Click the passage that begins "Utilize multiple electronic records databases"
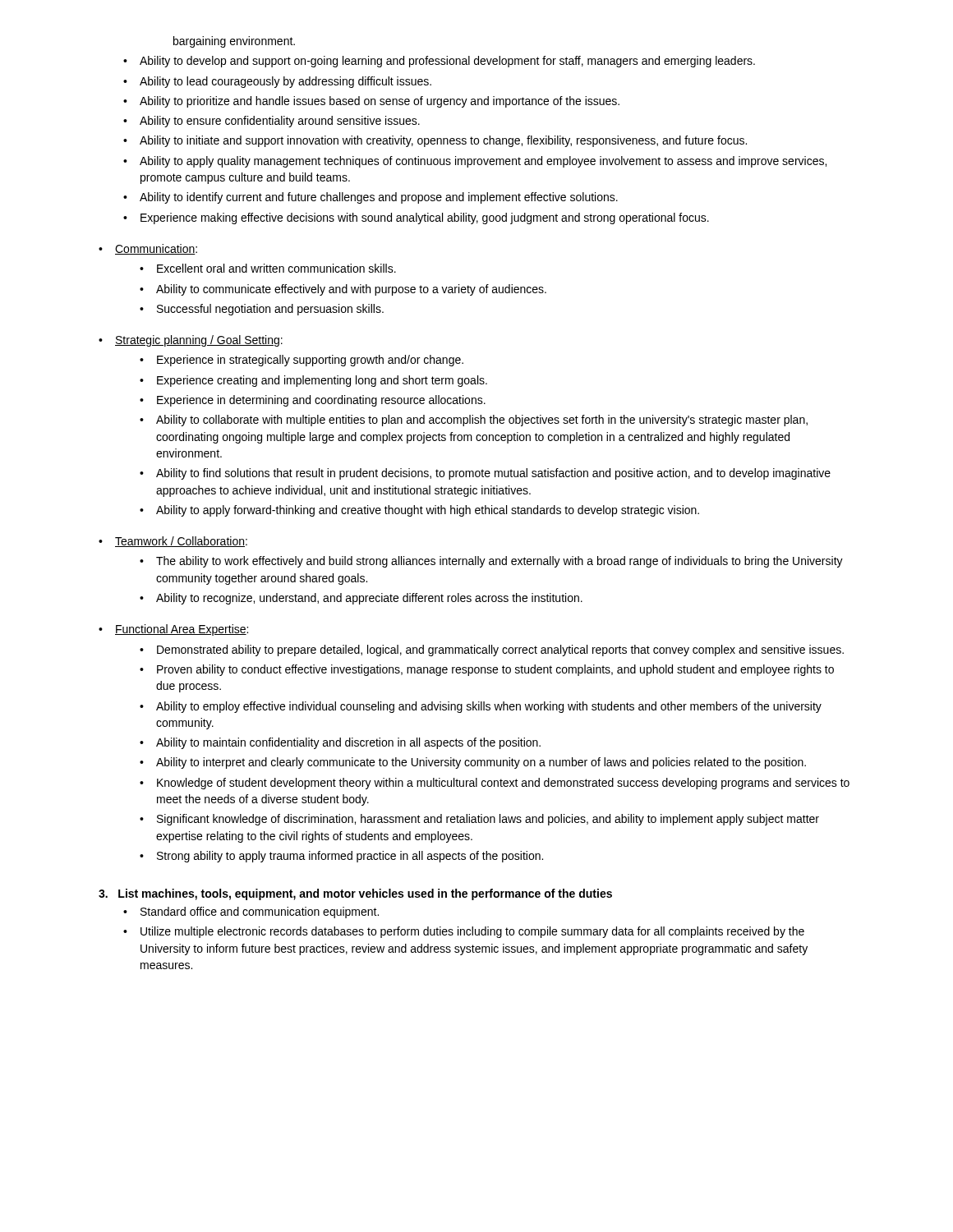The width and height of the screenshot is (953, 1232). (x=474, y=948)
